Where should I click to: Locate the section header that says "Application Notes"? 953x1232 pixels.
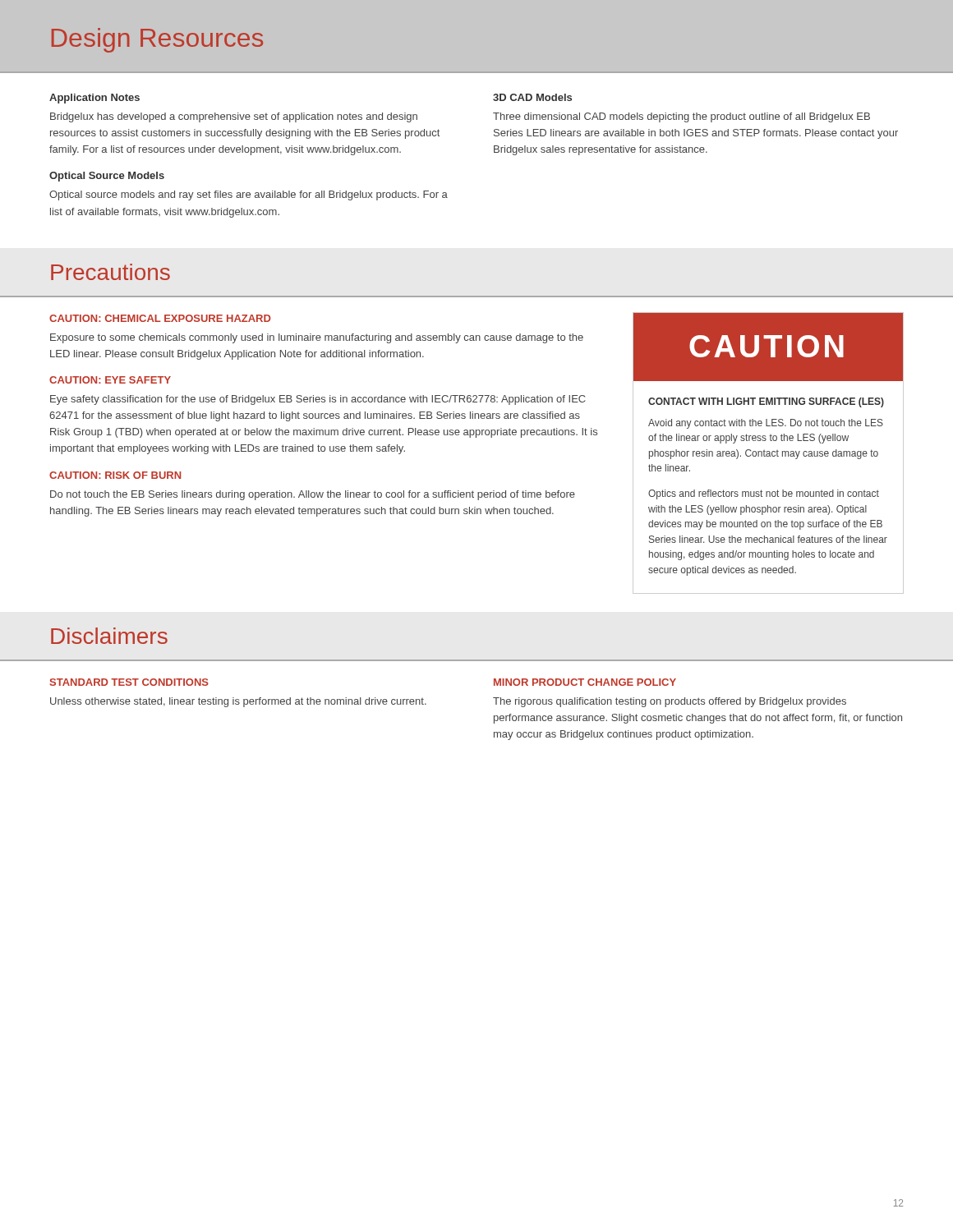[x=95, y=97]
